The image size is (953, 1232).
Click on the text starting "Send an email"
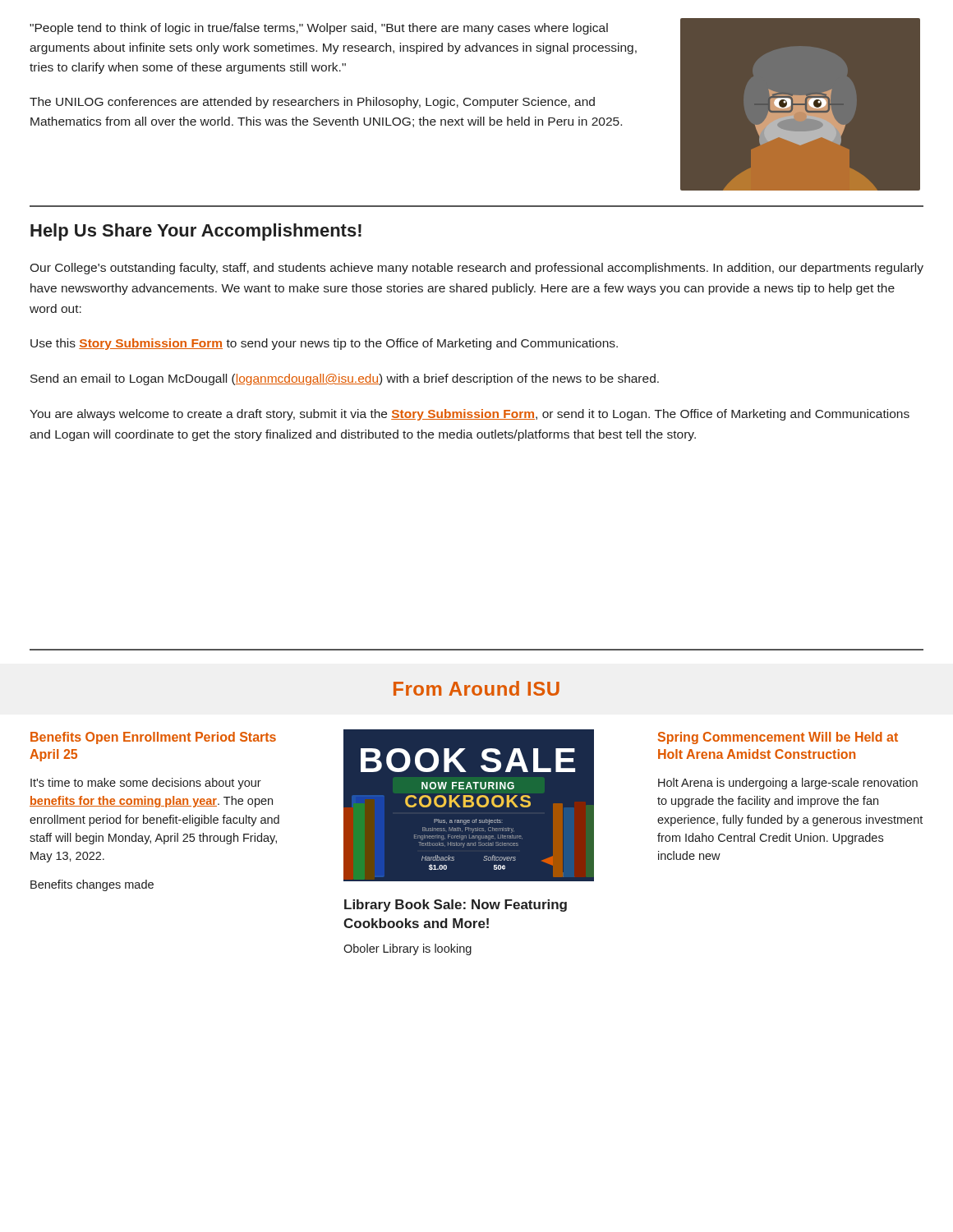coord(476,379)
